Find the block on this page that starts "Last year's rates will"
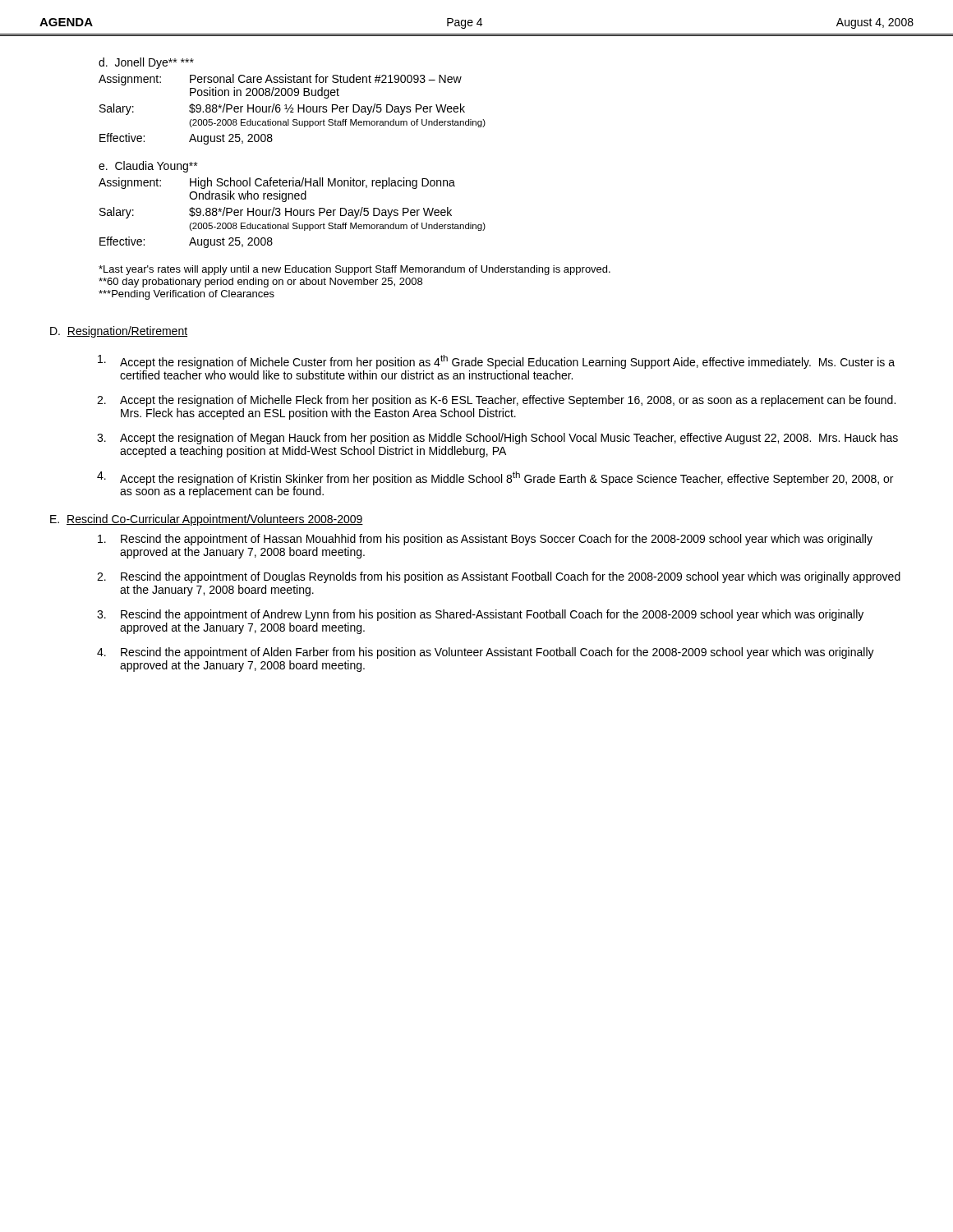The image size is (953, 1232). click(355, 281)
